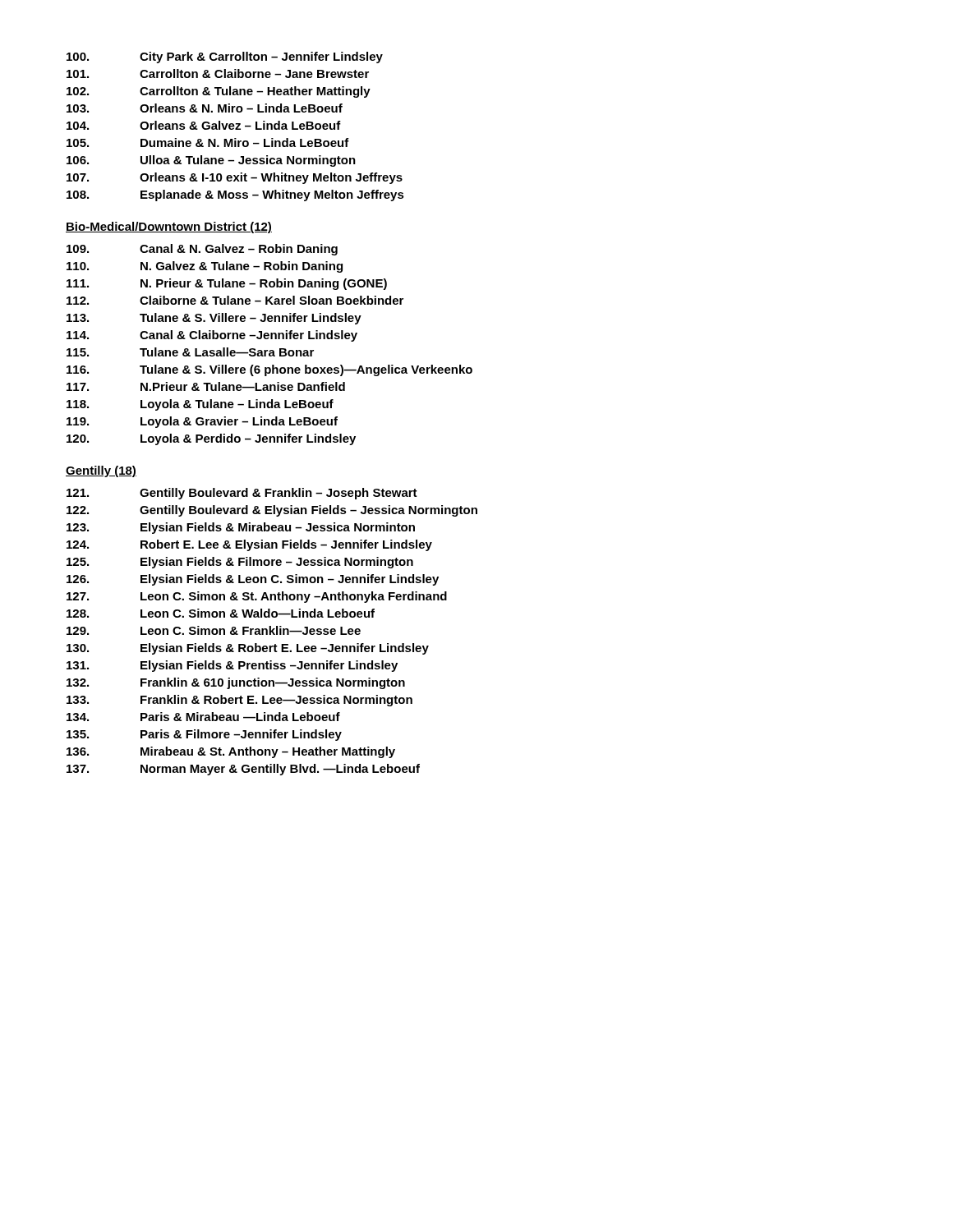
Task: Select the list item that reads "126. Elysian Fields & Leon C. Simon –"
Action: click(253, 580)
